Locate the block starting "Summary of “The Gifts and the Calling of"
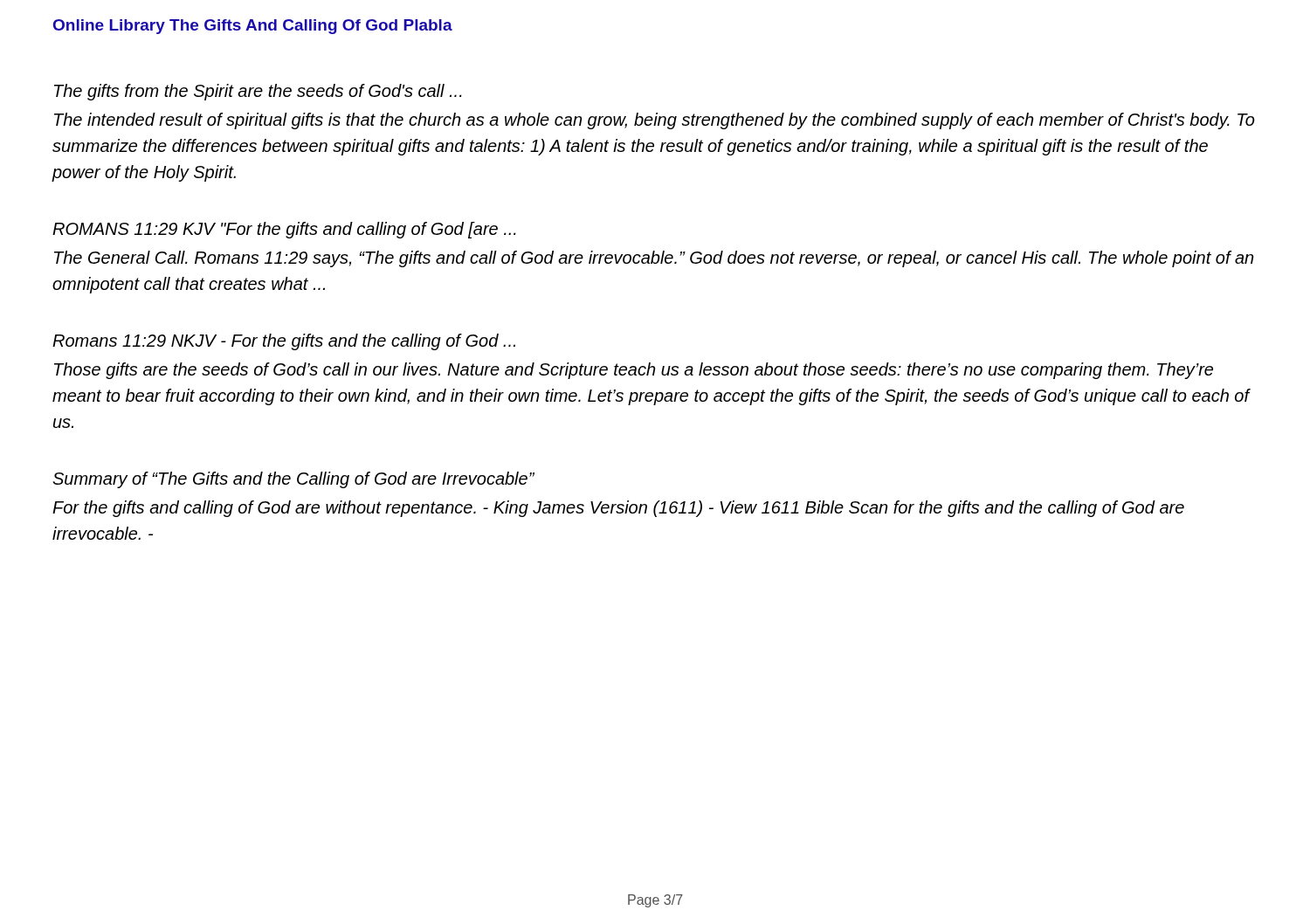 click(293, 479)
